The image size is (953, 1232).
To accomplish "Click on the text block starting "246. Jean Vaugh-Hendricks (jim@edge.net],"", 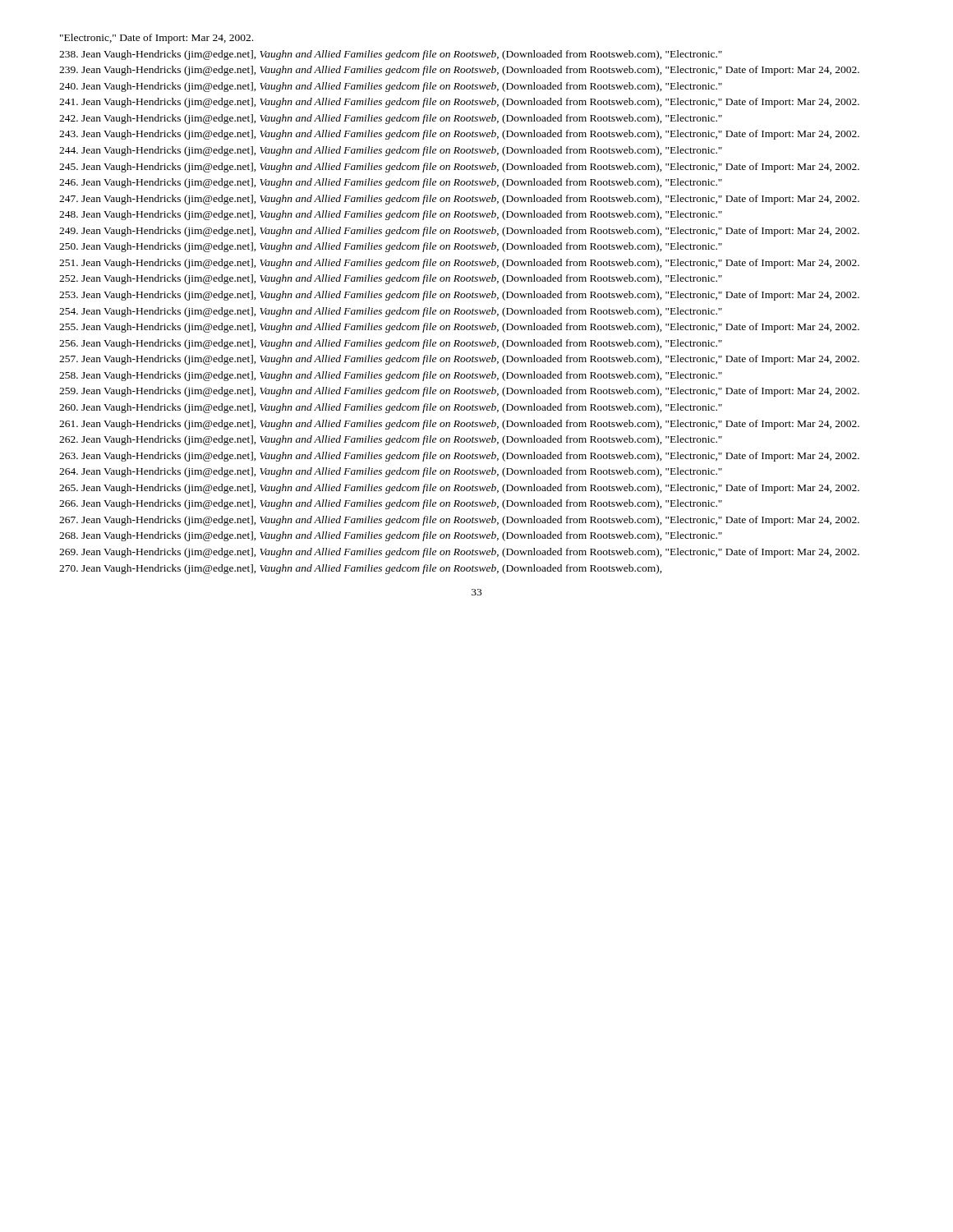I will click(x=391, y=182).
